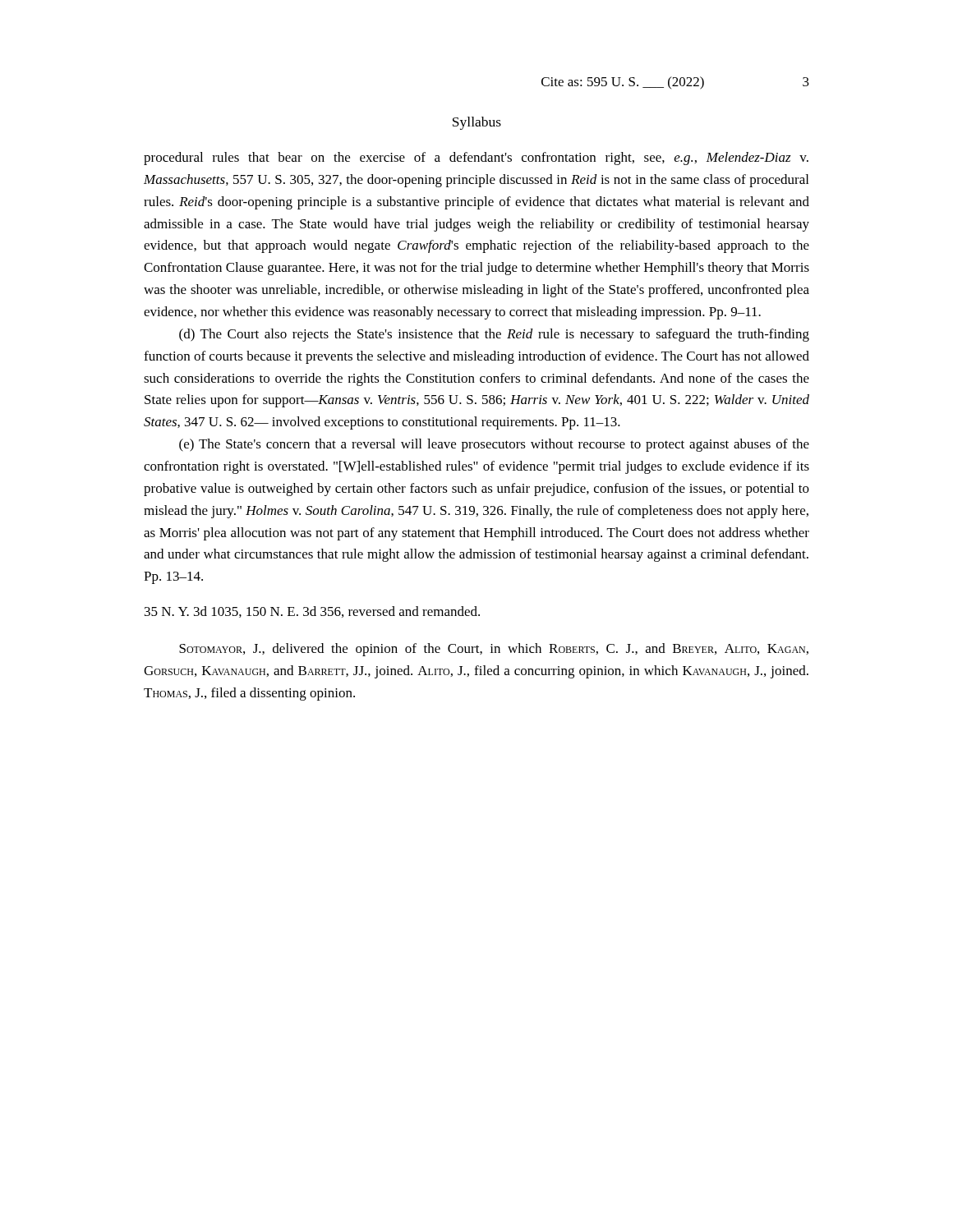Locate the text block that says "35 N. Y. 3d"
Screen dimensions: 1232x953
tap(476, 612)
